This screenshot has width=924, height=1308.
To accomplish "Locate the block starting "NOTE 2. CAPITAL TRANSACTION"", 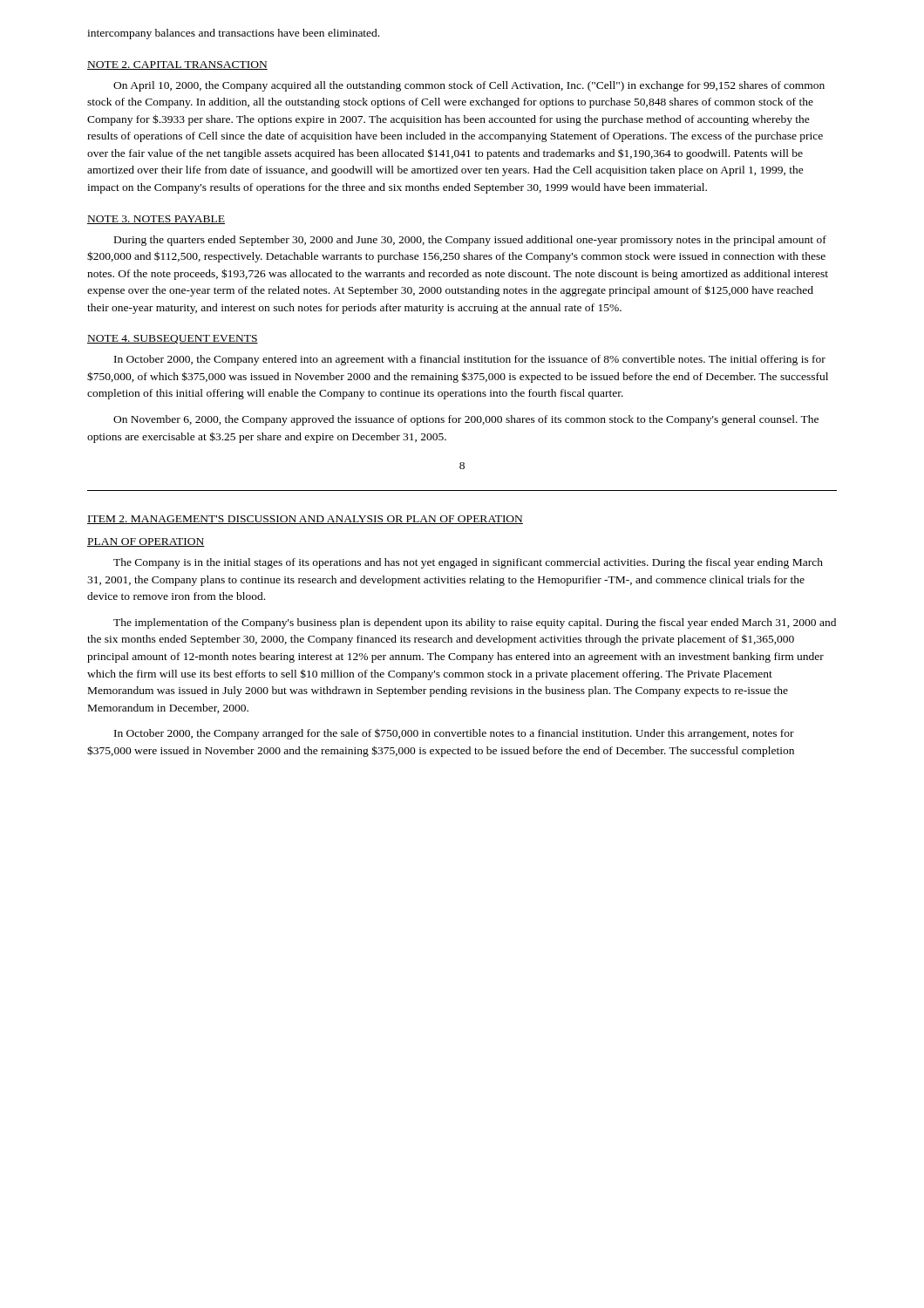I will (x=177, y=64).
